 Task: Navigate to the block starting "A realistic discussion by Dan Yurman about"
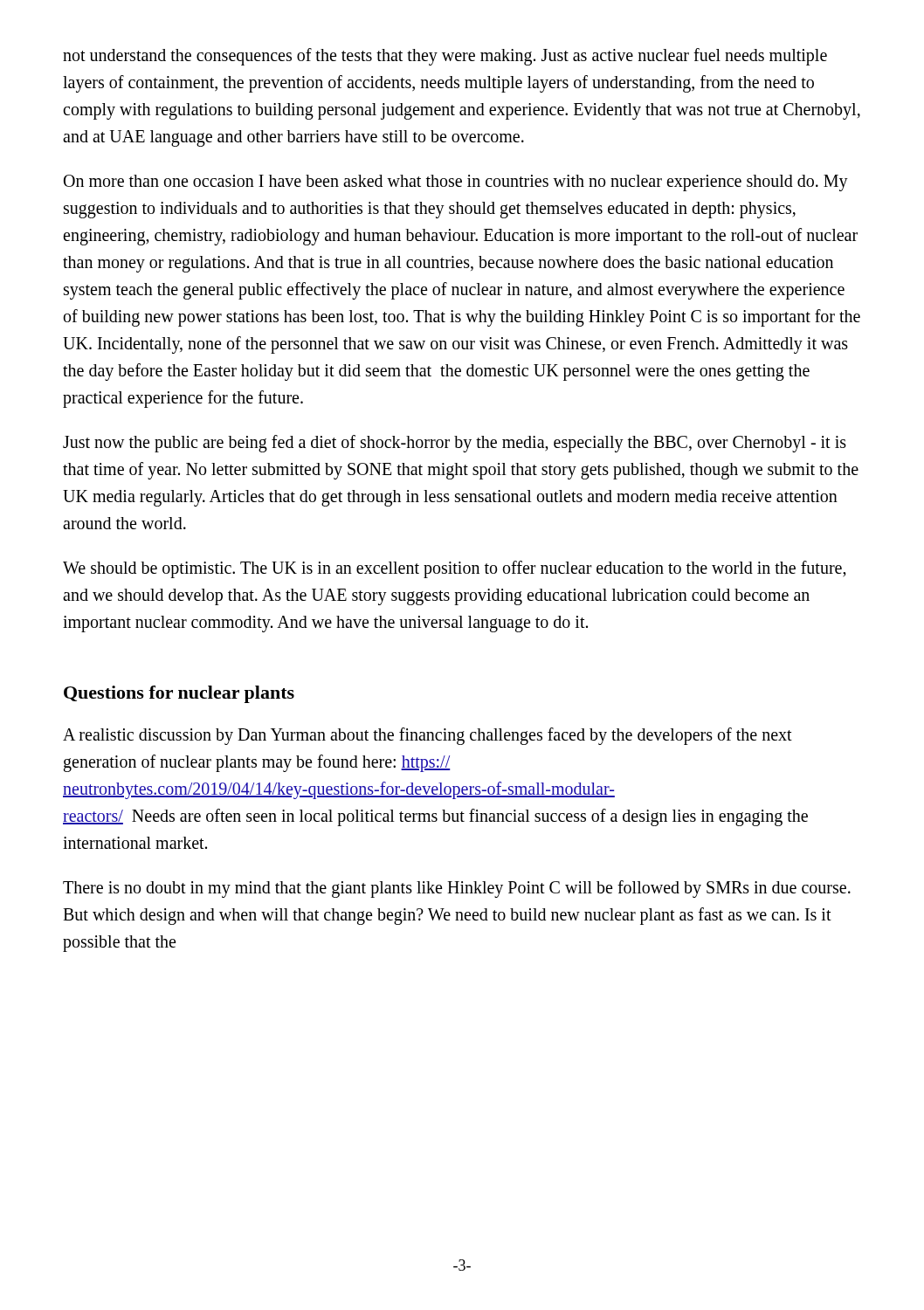(x=462, y=789)
